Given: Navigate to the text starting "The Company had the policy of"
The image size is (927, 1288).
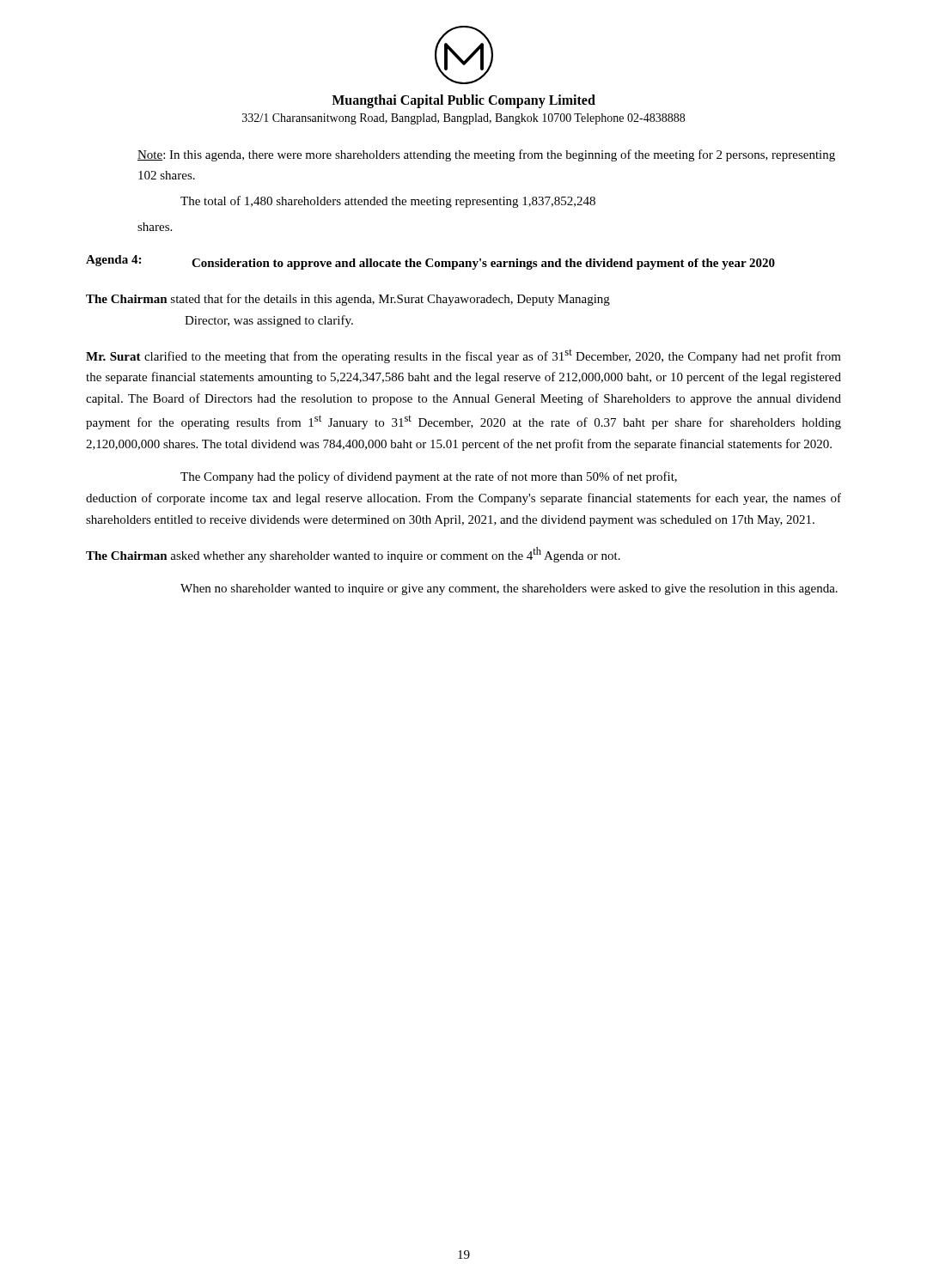Looking at the screenshot, I should (464, 496).
